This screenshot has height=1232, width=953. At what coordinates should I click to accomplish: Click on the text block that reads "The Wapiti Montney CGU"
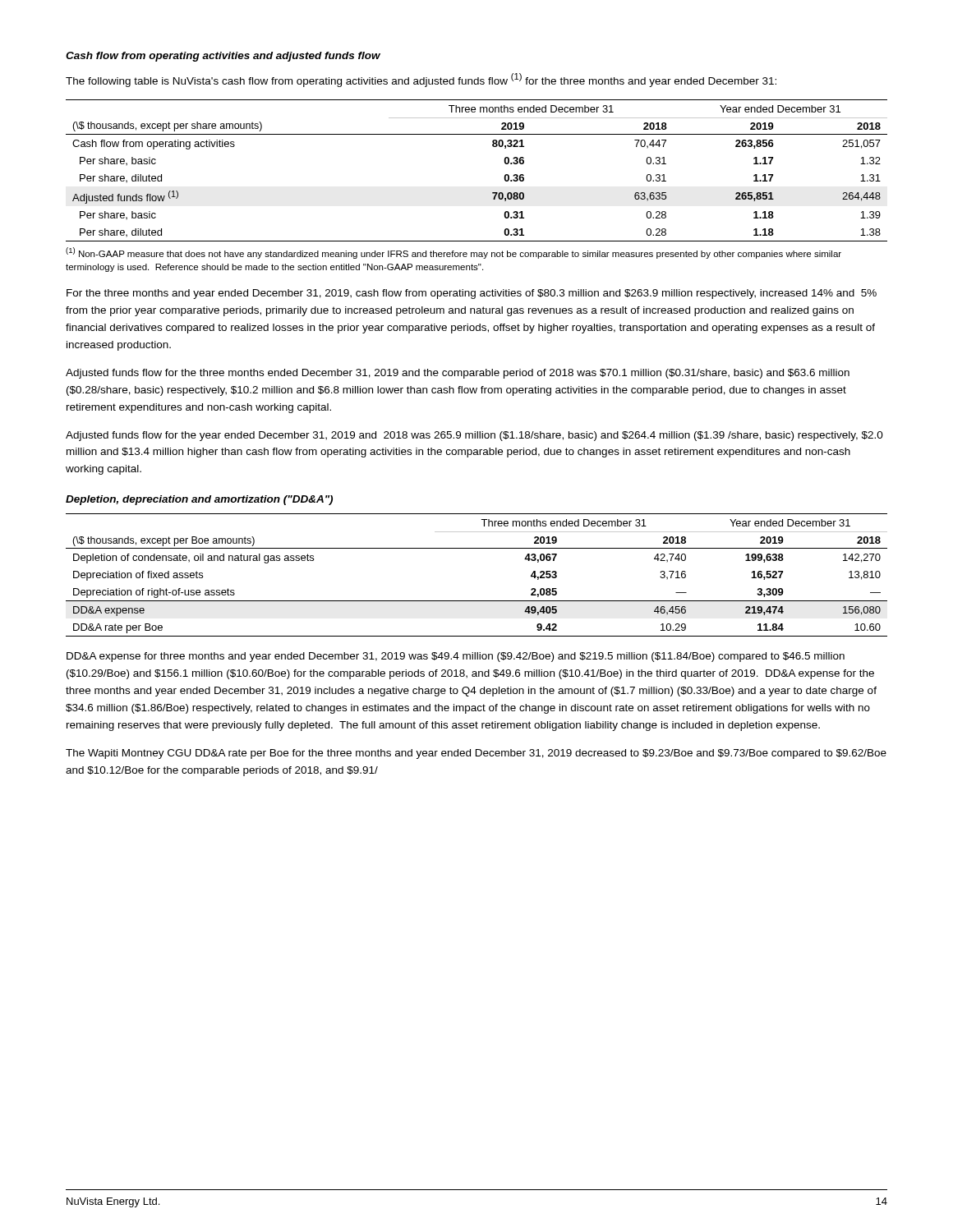[476, 761]
